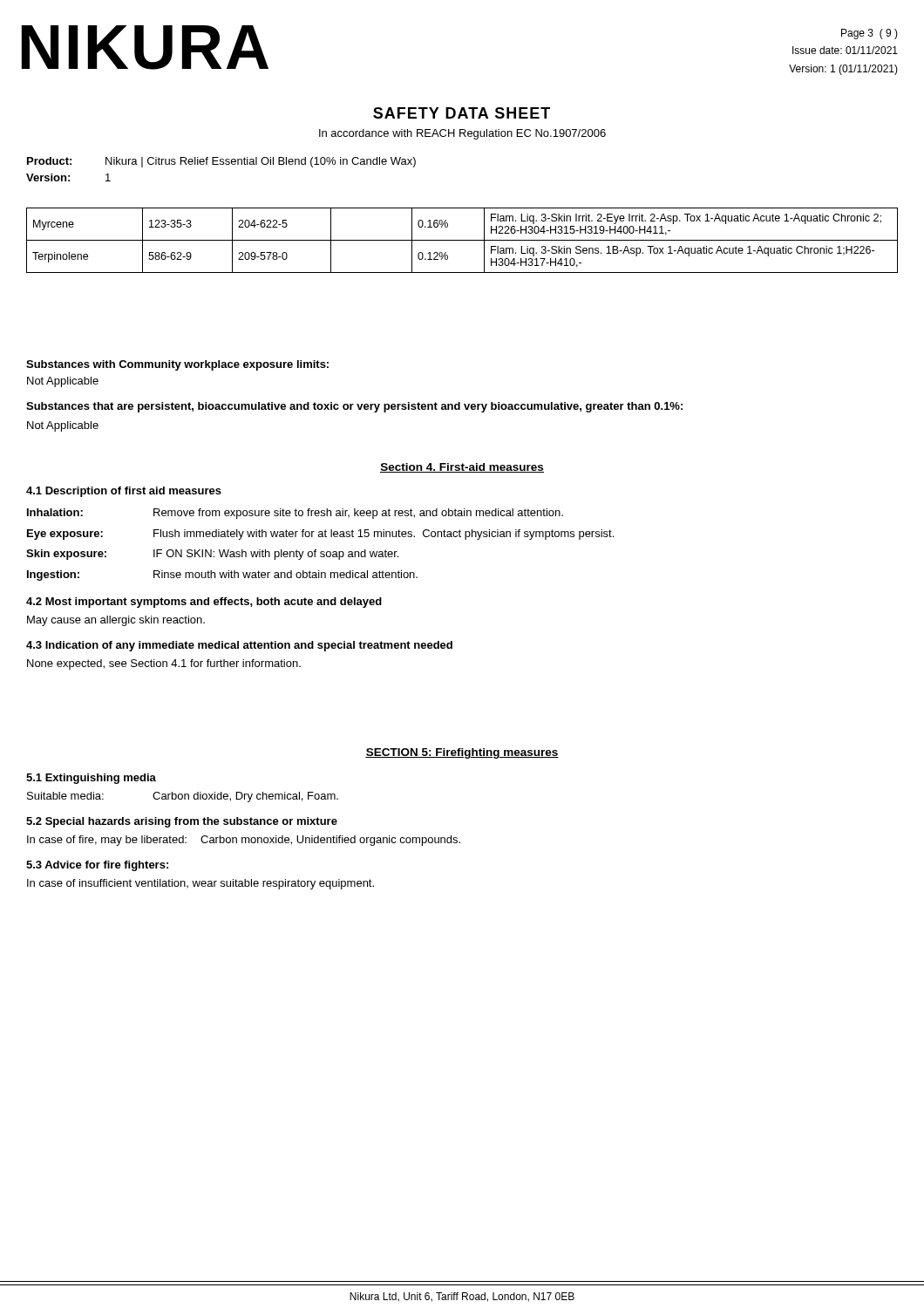Viewport: 924px width, 1308px height.
Task: Click on the region starting "In case of fire, may be liberated:"
Action: pos(244,839)
